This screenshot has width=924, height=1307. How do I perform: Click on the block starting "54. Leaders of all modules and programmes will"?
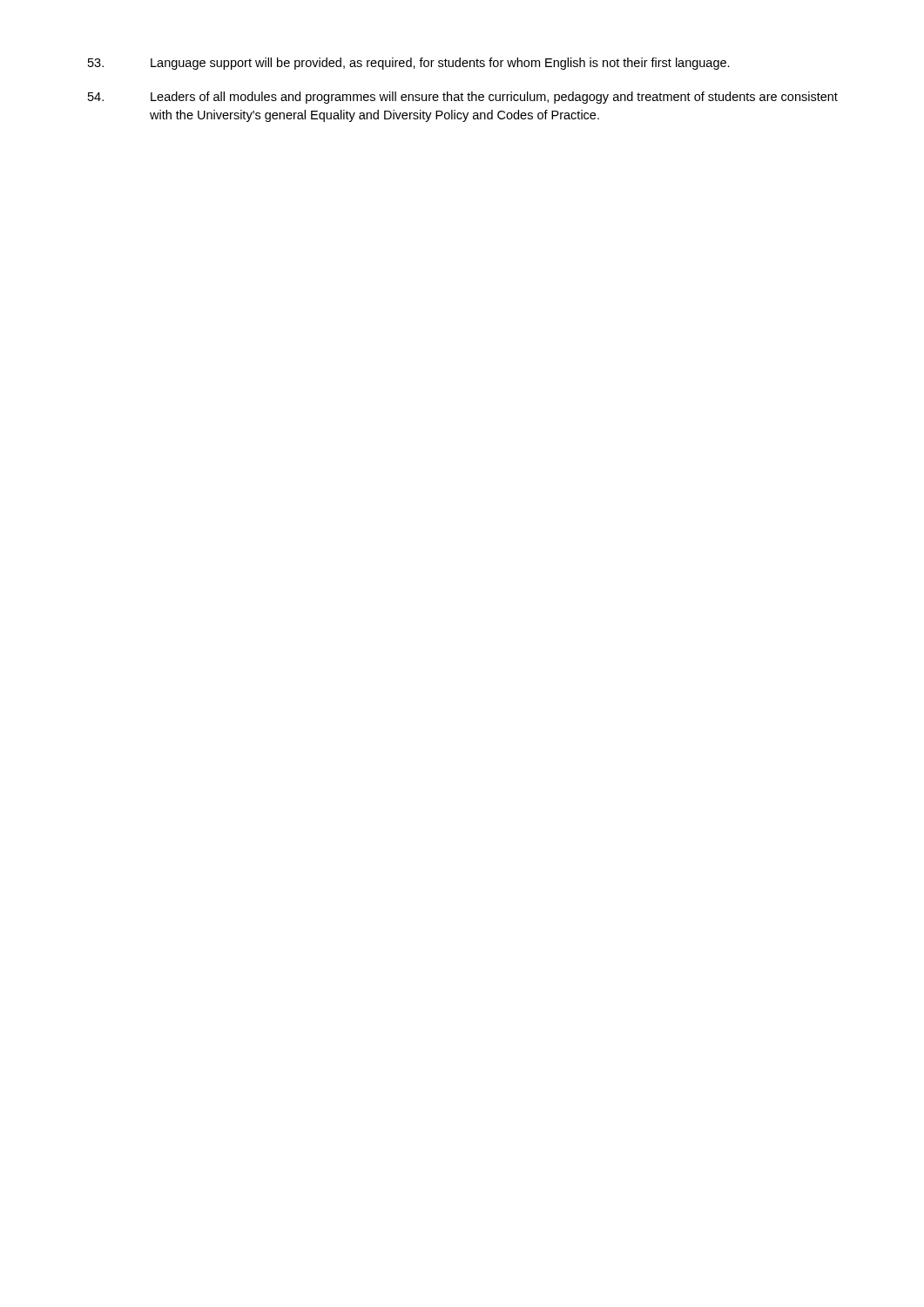tap(466, 106)
